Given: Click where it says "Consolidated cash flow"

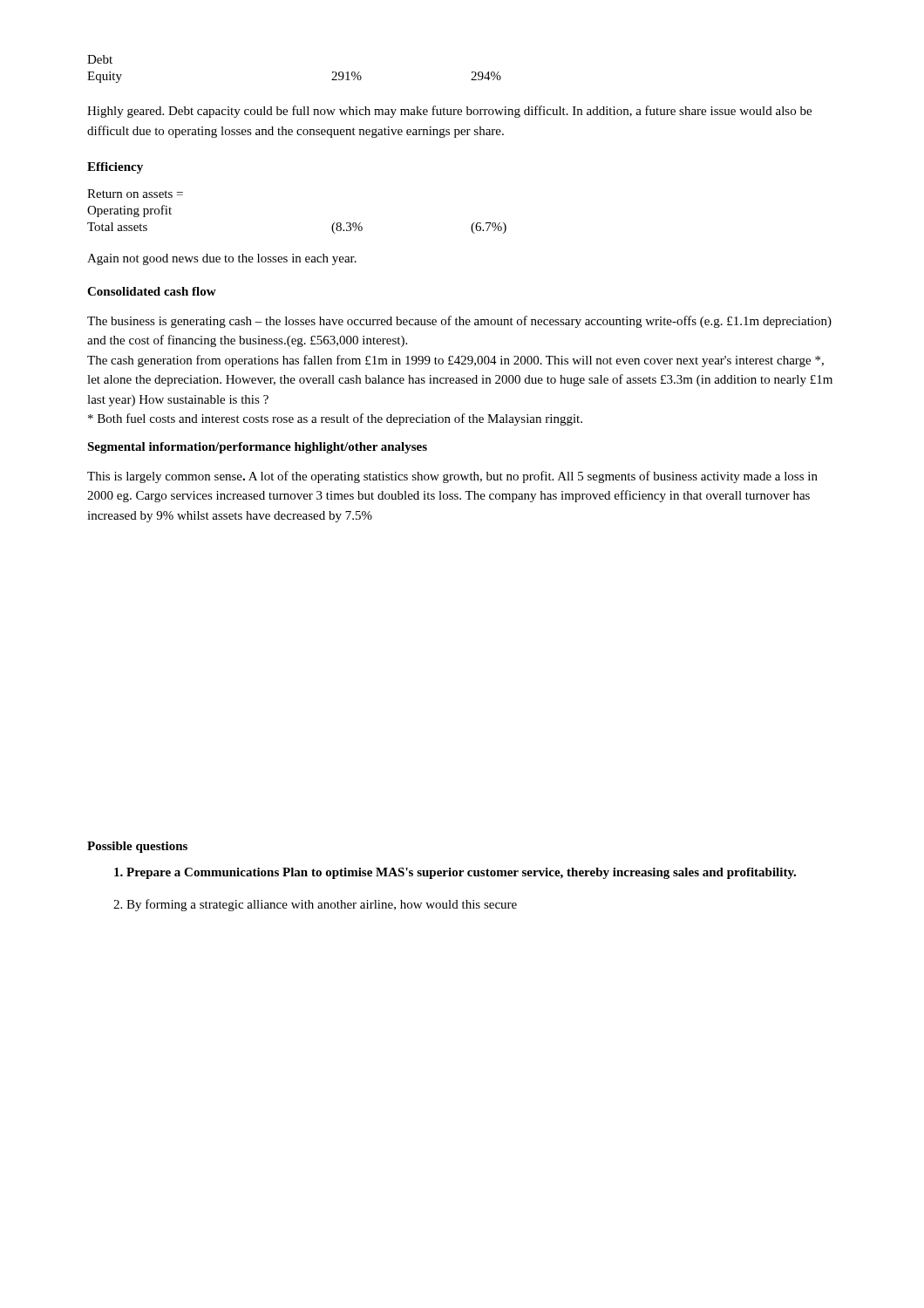Looking at the screenshot, I should coord(151,291).
